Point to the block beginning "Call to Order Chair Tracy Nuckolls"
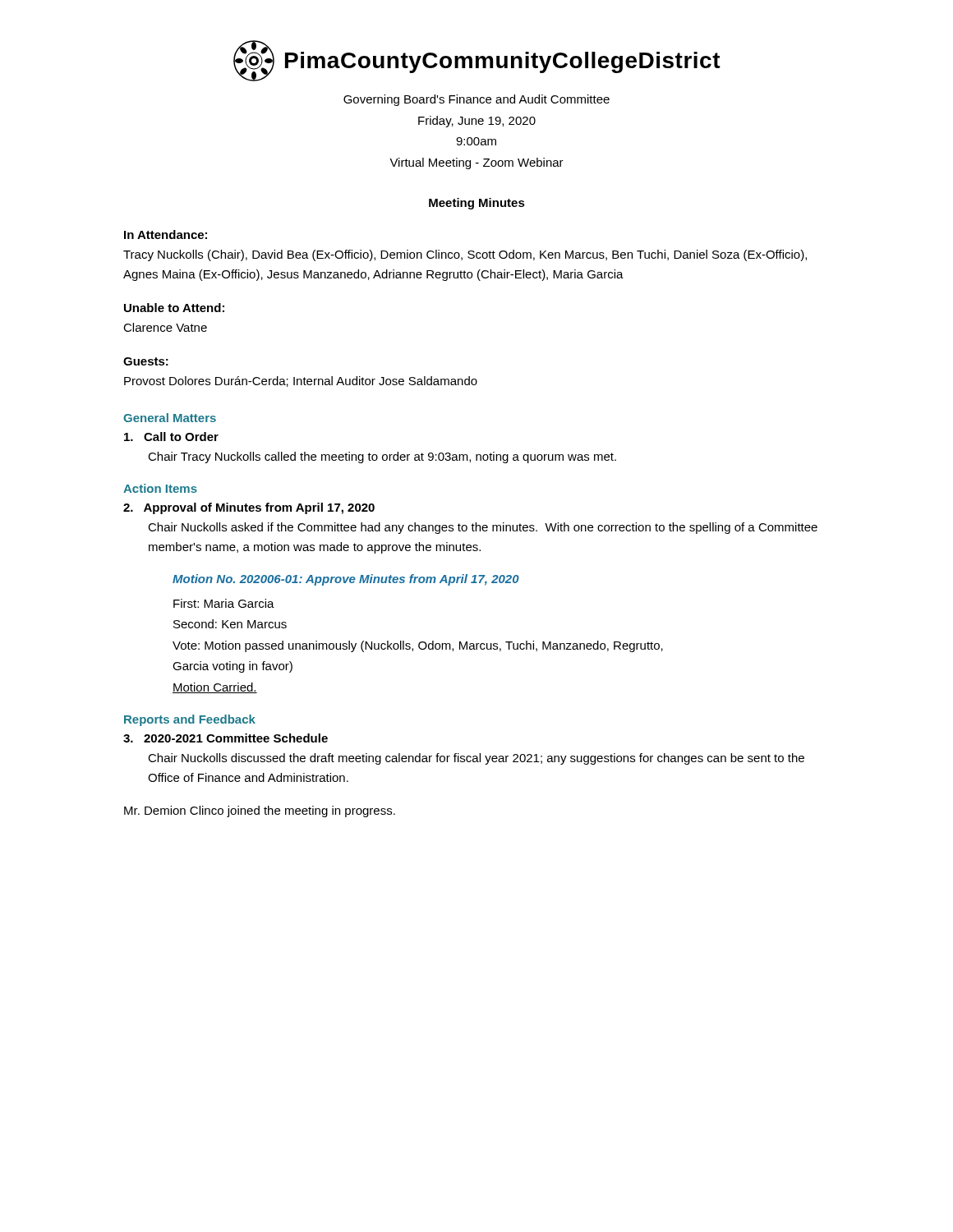This screenshot has width=953, height=1232. (x=476, y=448)
